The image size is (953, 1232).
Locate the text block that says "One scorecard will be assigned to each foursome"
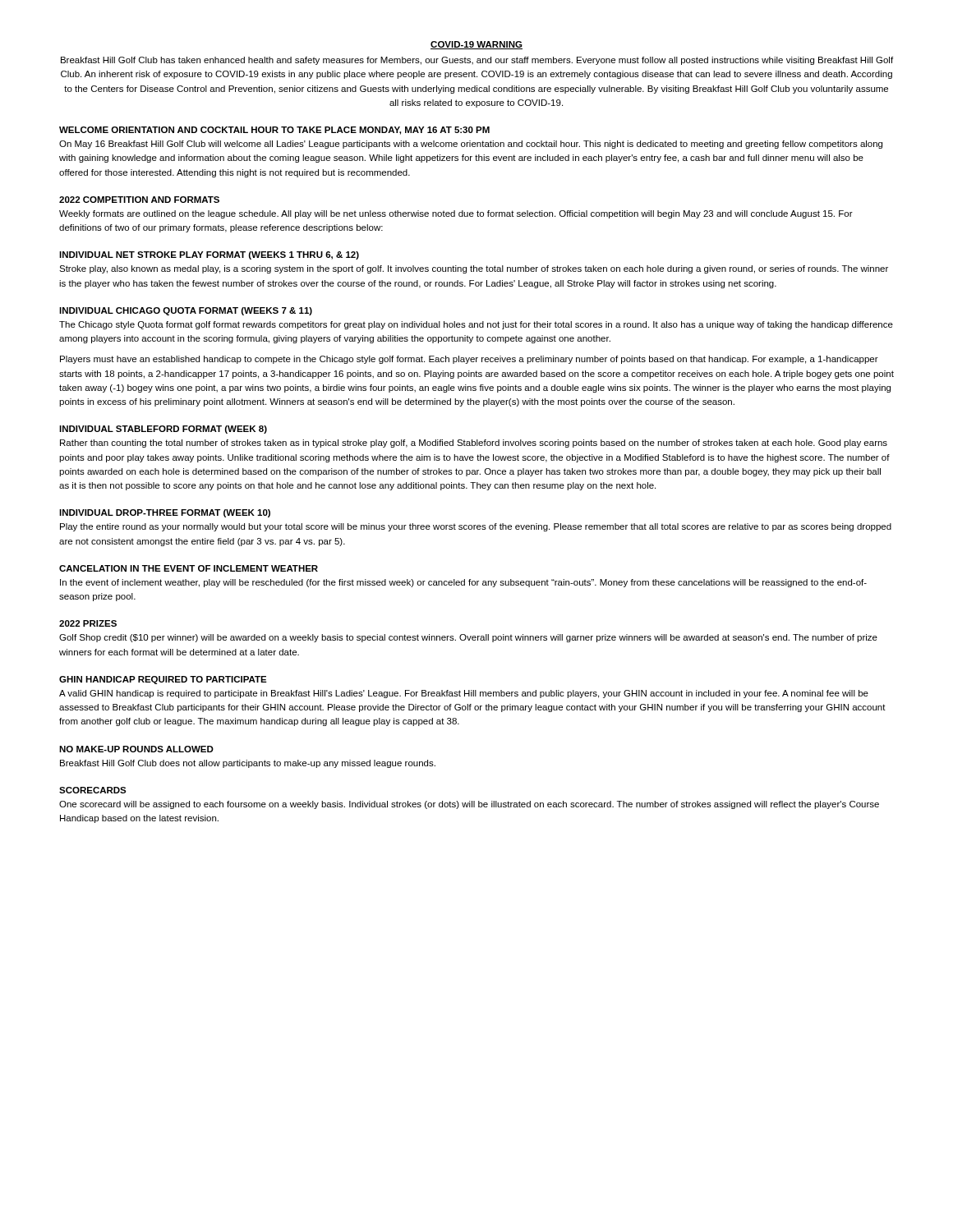click(469, 811)
